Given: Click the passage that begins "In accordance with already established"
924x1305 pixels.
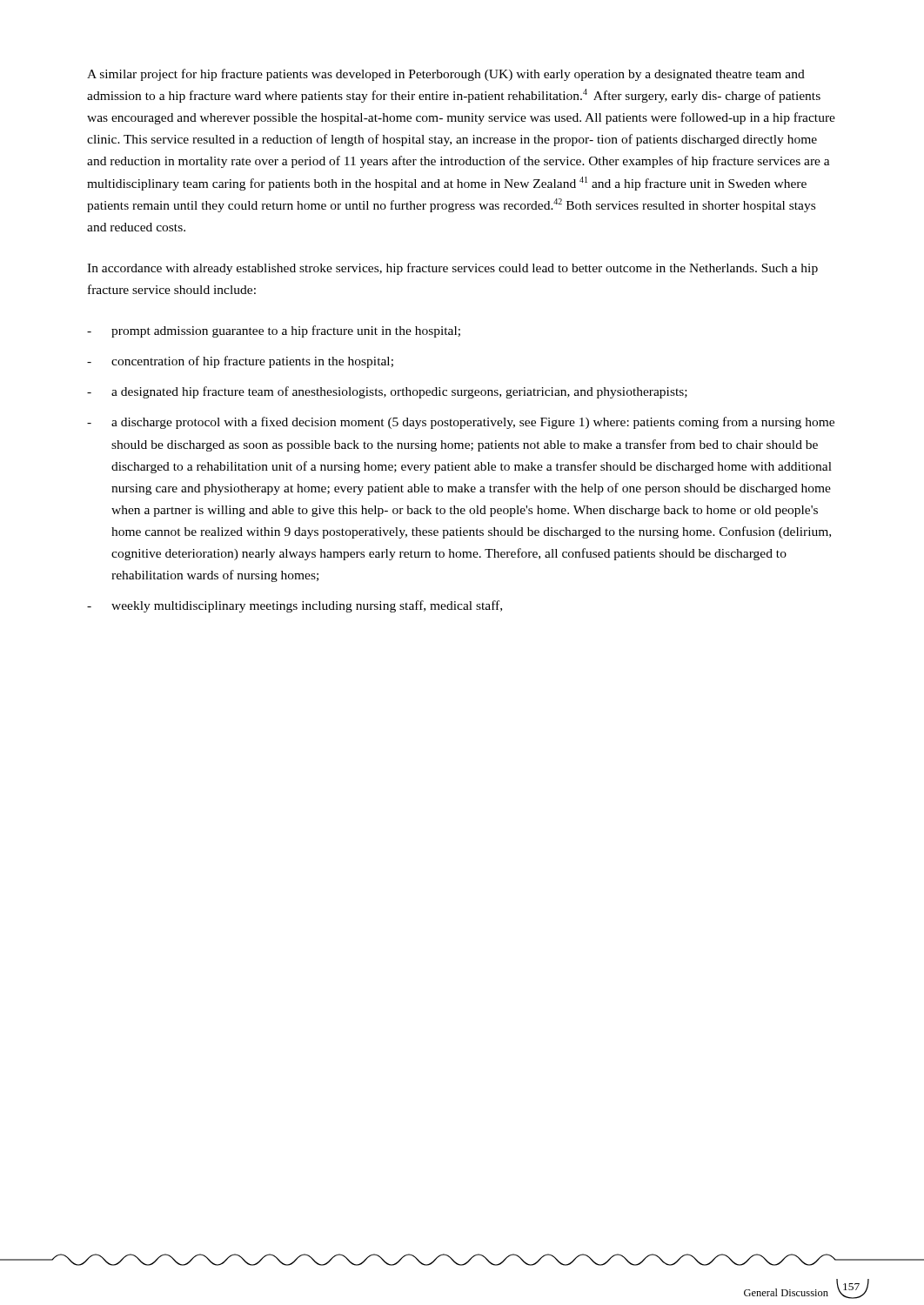Looking at the screenshot, I should point(453,278).
